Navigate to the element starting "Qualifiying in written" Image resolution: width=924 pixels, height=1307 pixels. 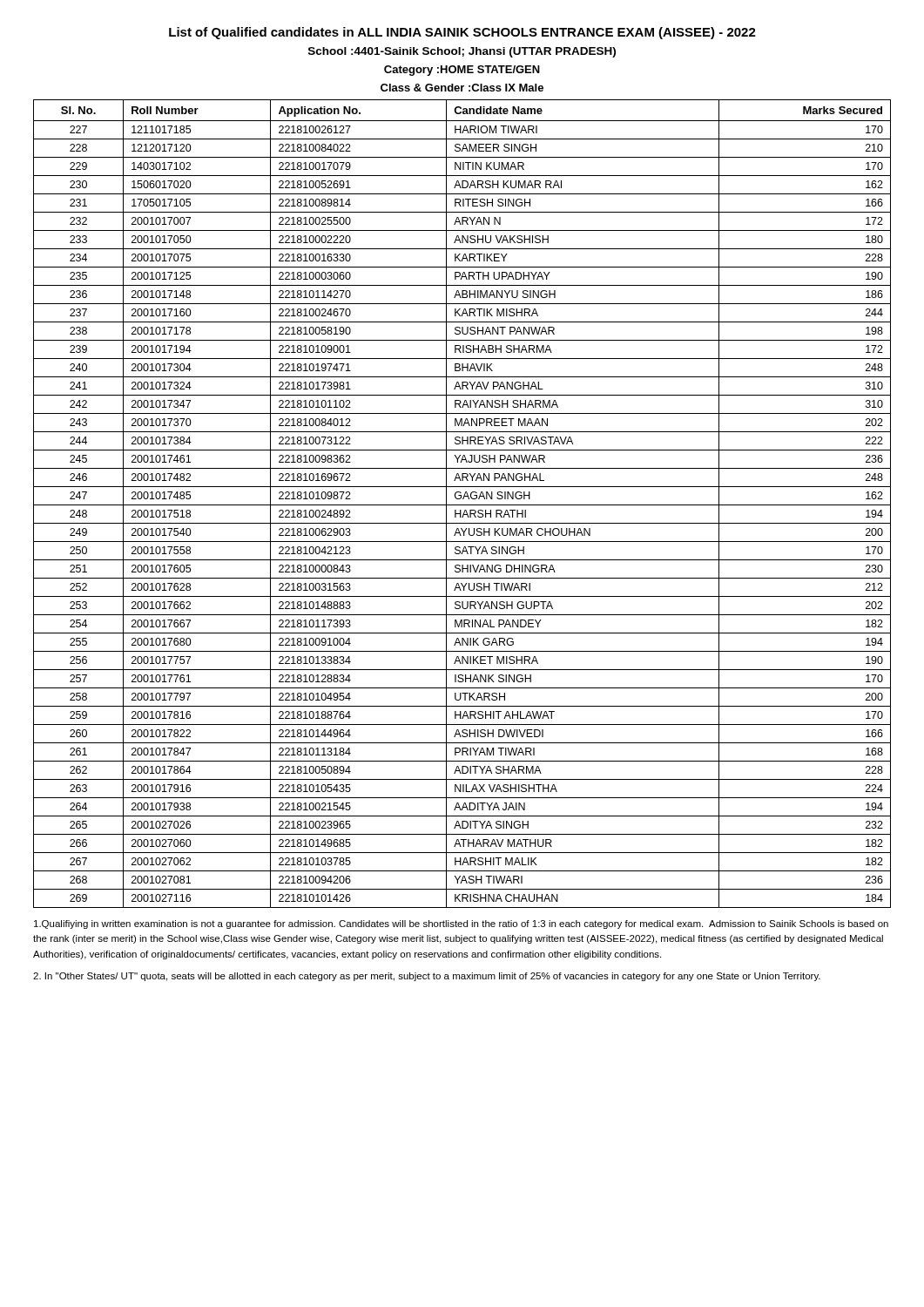click(462, 939)
